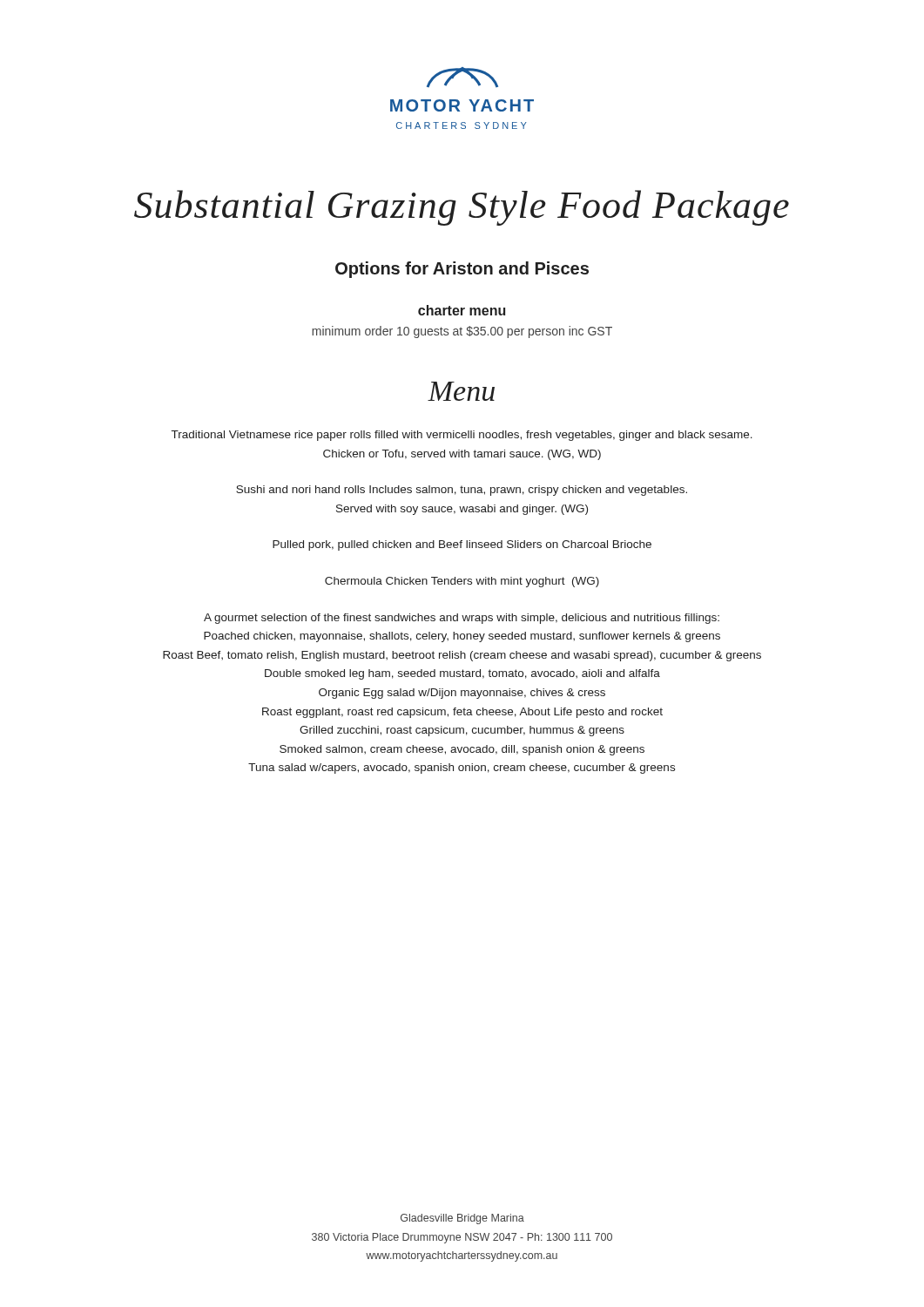The image size is (924, 1307).
Task: Click on the section header with the text "Options for Ariston and Pisces"
Action: pyautogui.click(x=462, y=268)
